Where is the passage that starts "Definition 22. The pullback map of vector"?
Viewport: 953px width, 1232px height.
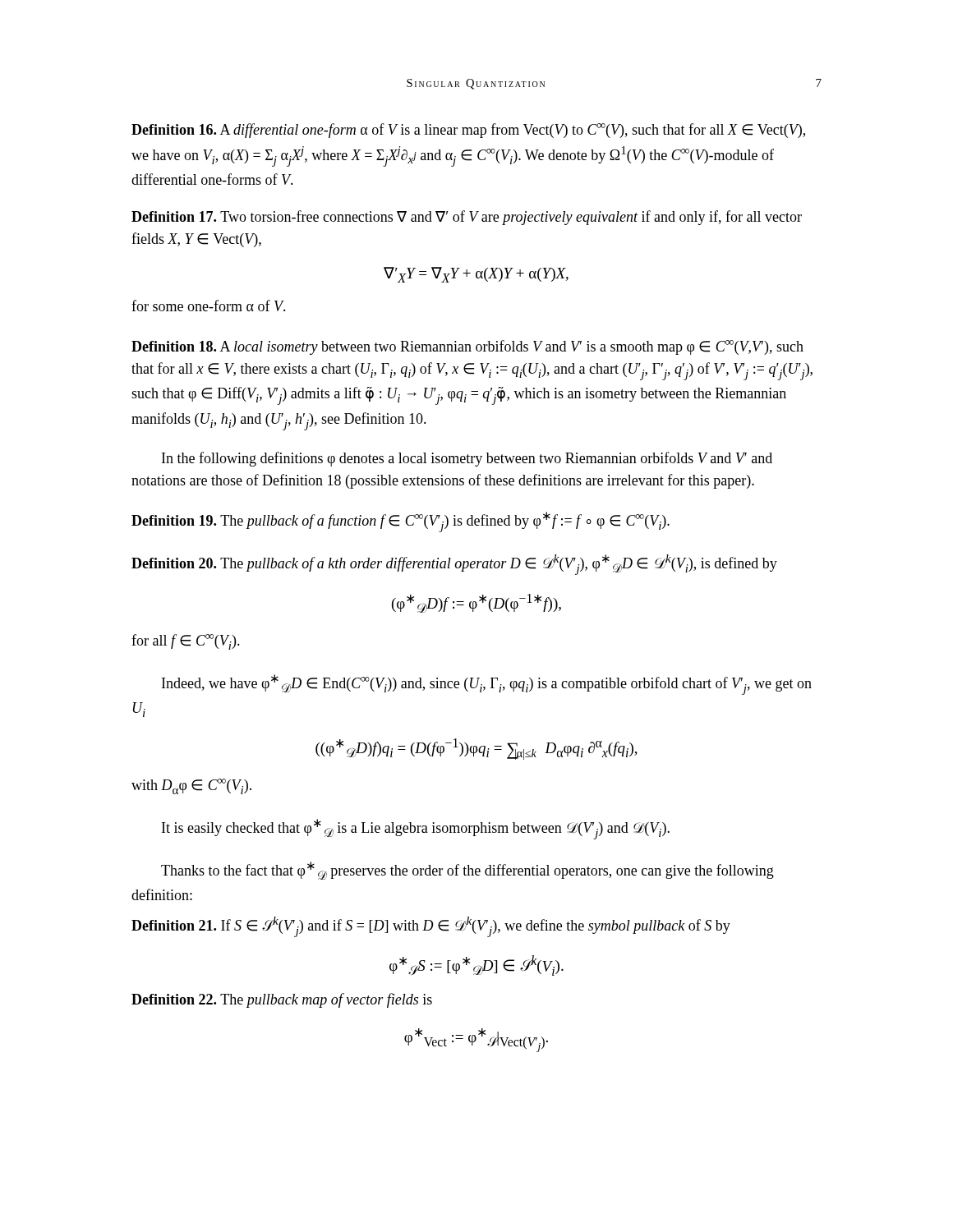282,1000
